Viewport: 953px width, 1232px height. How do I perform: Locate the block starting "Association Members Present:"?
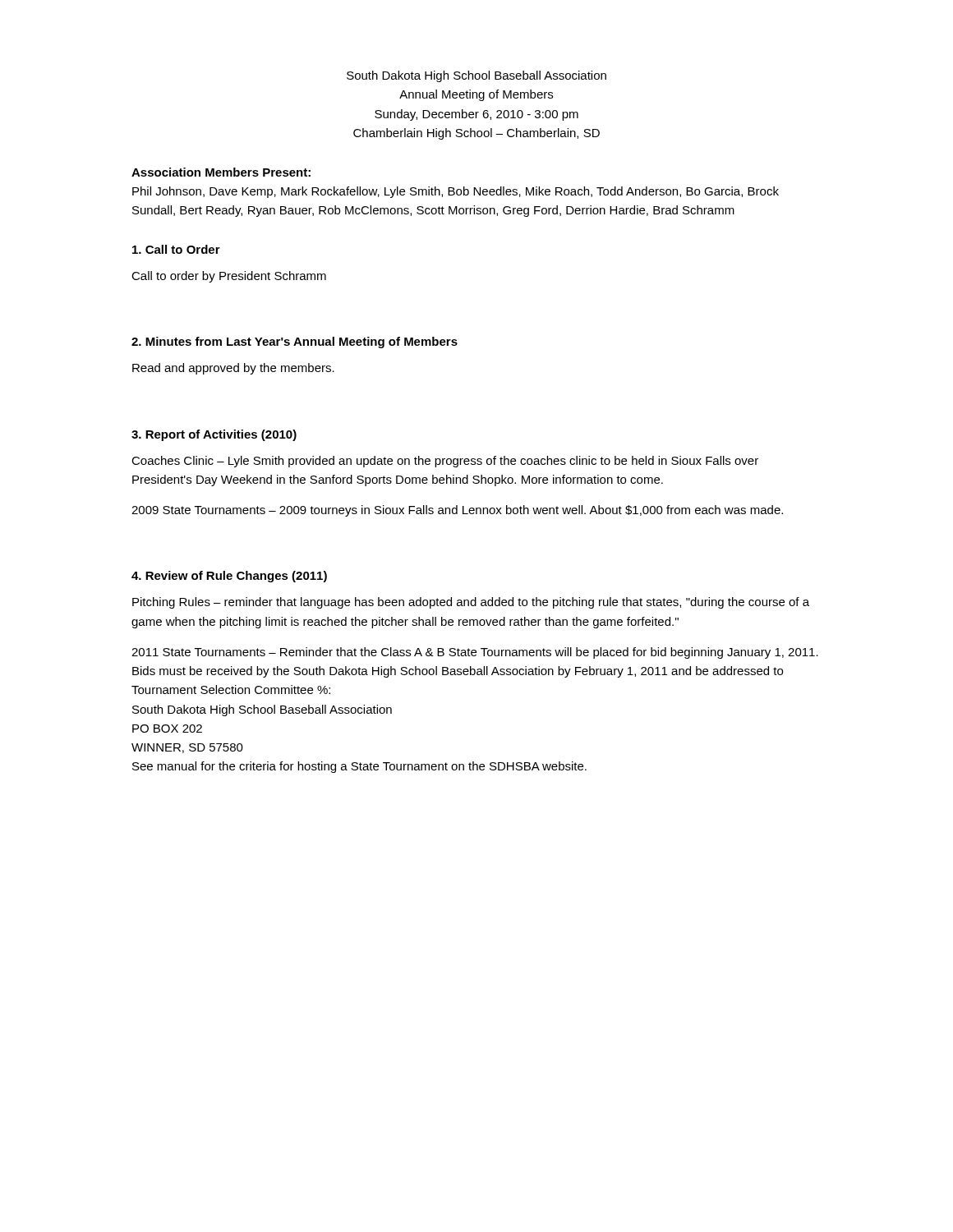(x=221, y=172)
